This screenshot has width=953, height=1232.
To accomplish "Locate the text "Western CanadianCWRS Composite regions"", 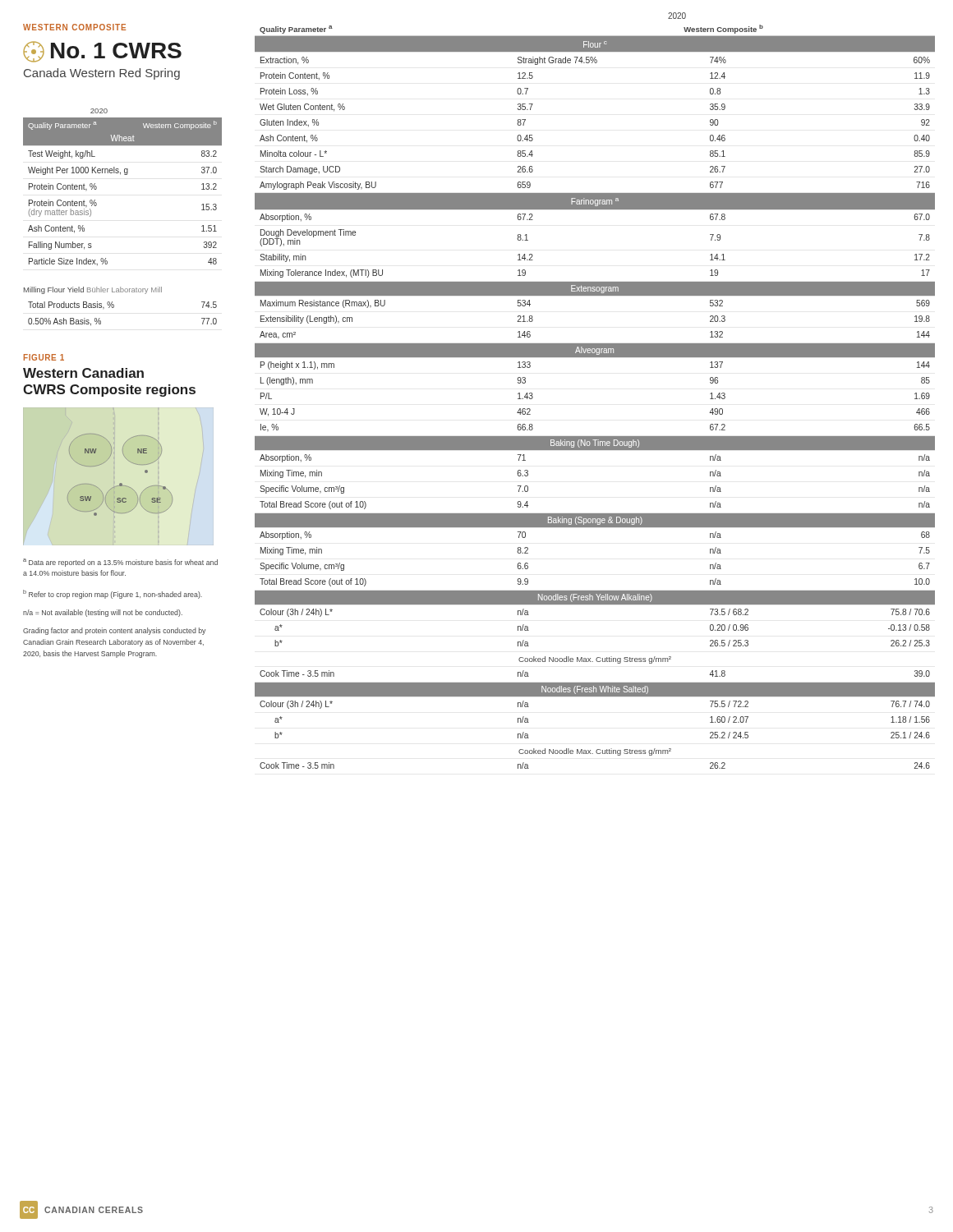I will (x=109, y=382).
